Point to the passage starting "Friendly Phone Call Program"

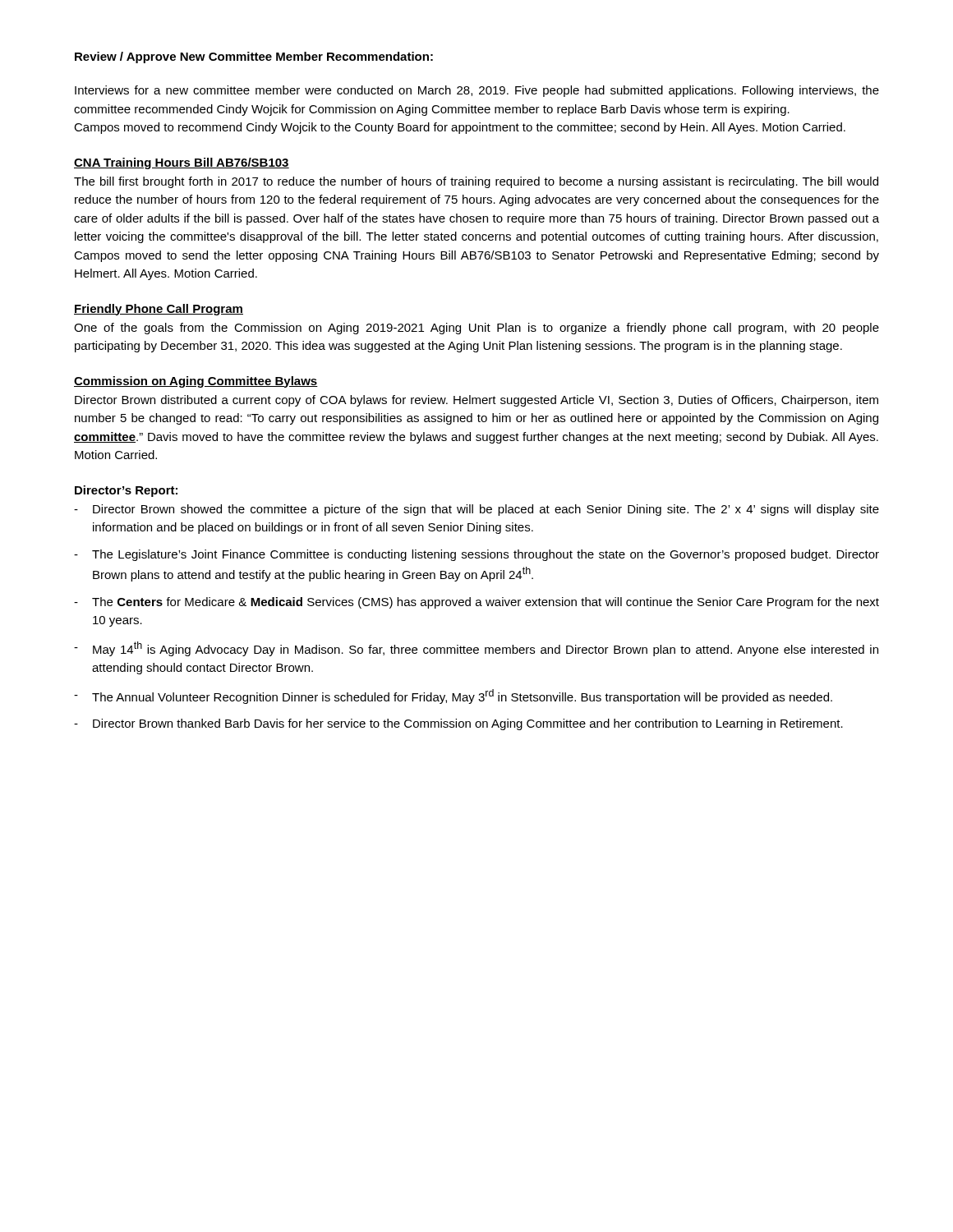(159, 310)
